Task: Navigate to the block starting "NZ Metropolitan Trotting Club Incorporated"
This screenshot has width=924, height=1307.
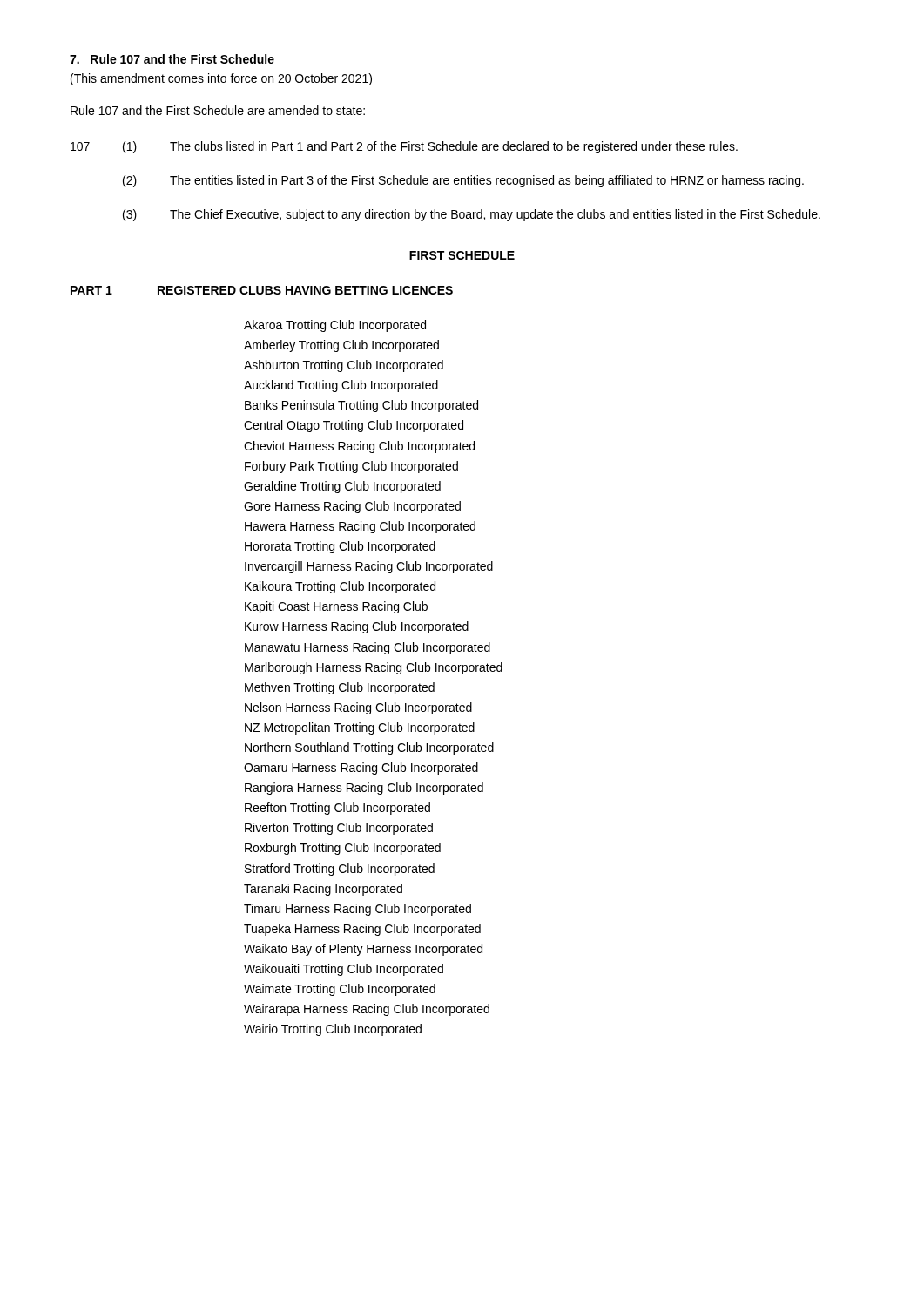Action: click(359, 727)
